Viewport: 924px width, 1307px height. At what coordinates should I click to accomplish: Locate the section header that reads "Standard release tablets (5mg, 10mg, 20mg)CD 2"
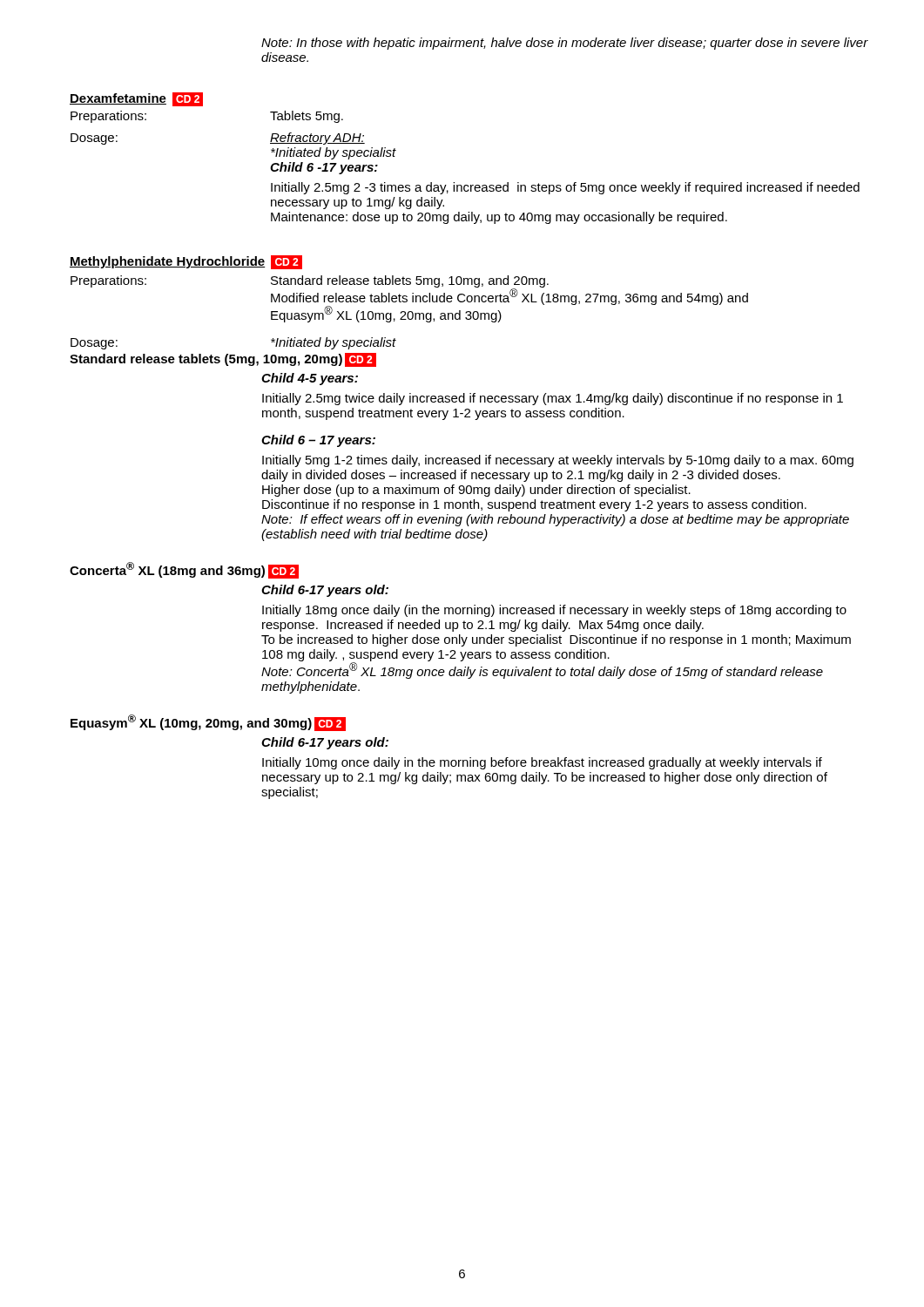(x=223, y=359)
